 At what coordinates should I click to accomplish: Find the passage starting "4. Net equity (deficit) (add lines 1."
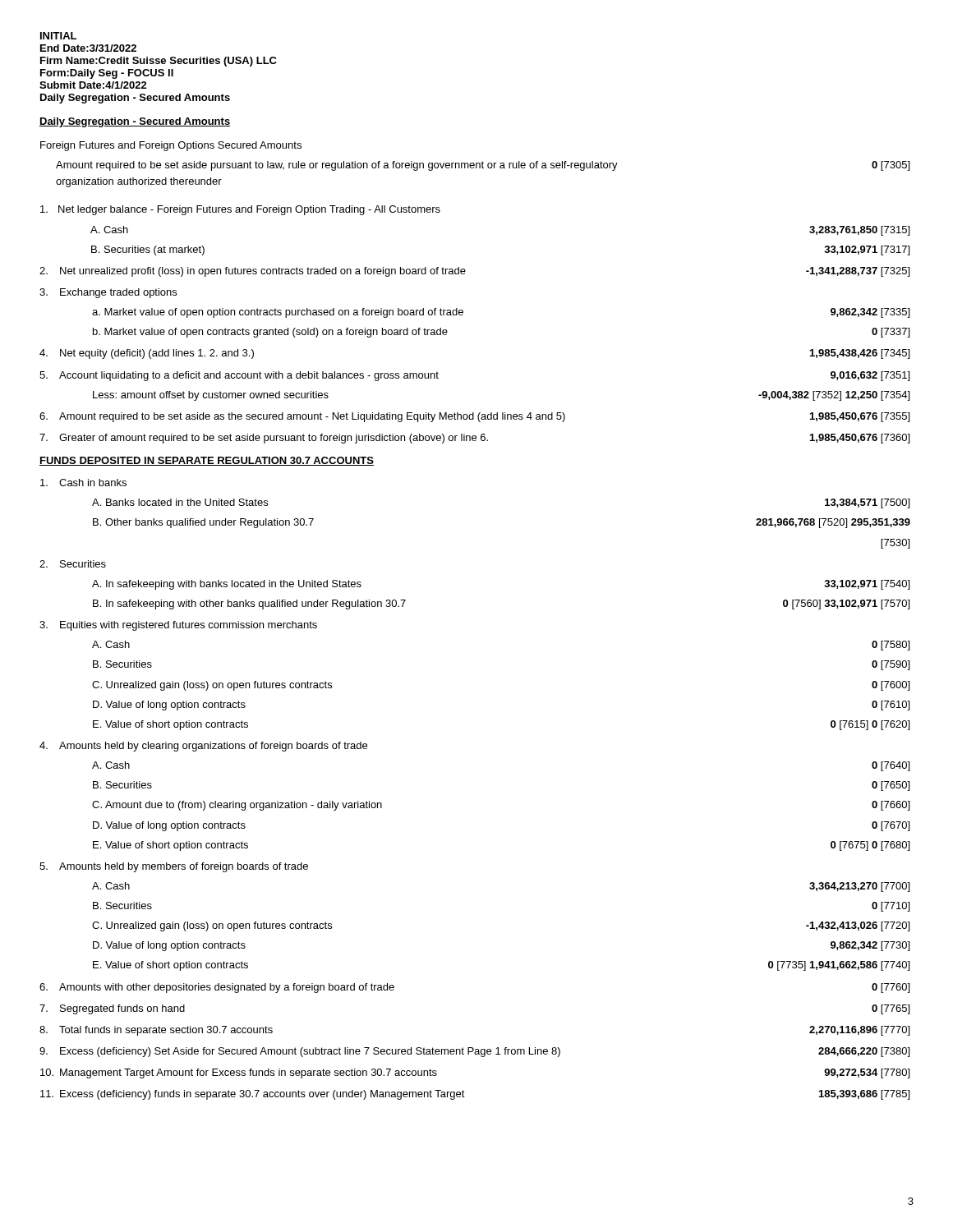[x=158, y=354]
